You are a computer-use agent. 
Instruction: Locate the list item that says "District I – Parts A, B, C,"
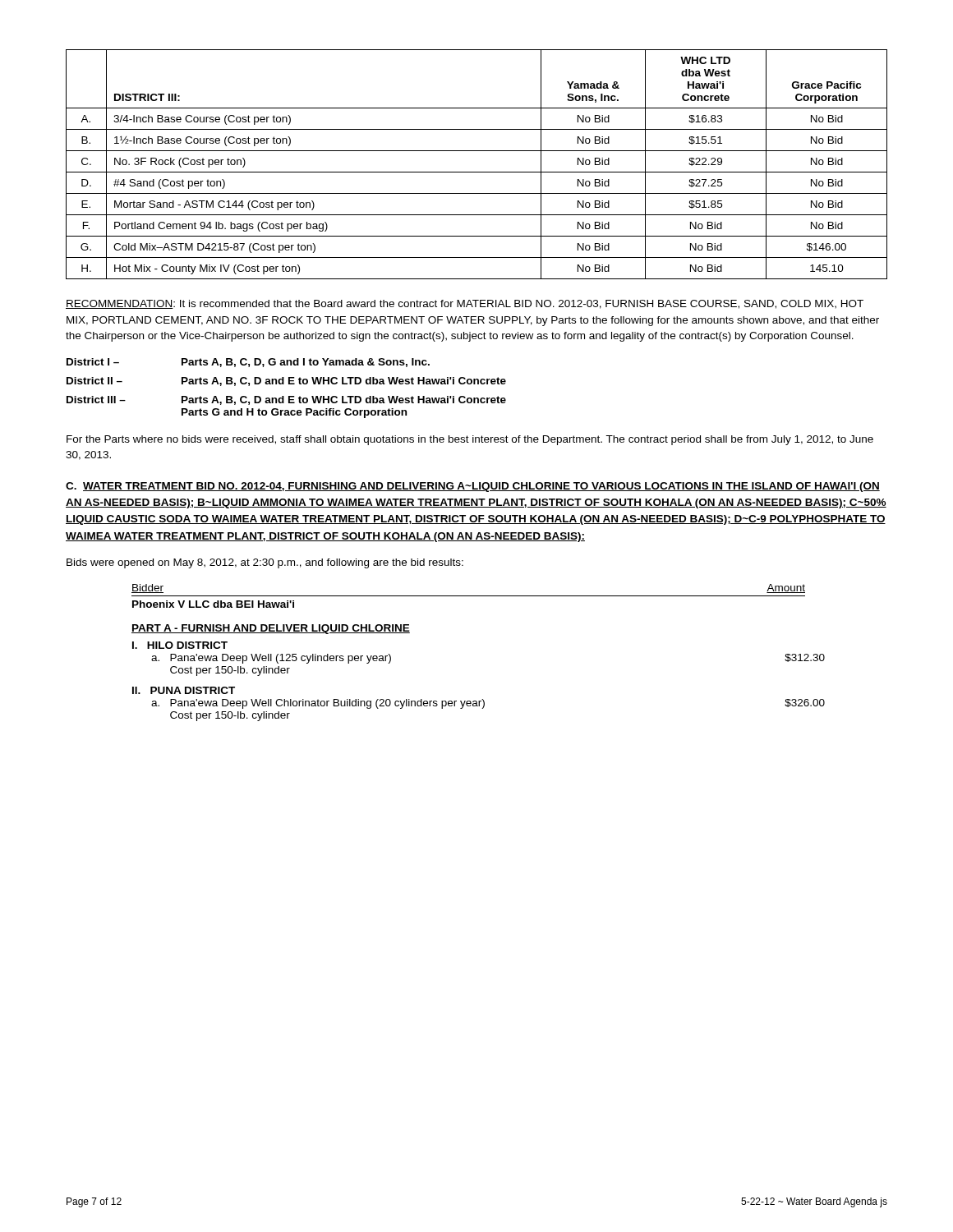[x=248, y=363]
